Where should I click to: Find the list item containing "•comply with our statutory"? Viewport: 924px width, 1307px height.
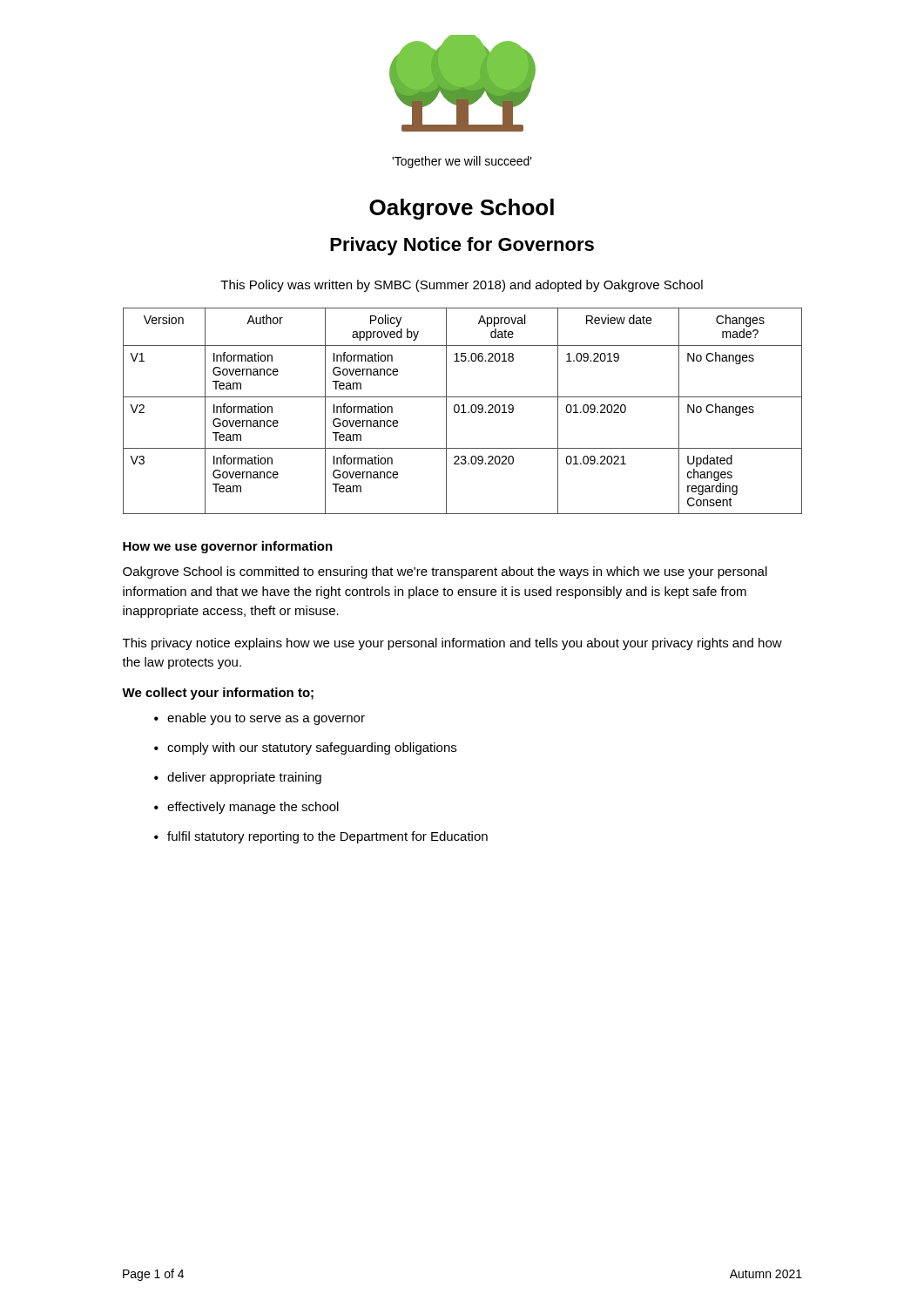(305, 748)
